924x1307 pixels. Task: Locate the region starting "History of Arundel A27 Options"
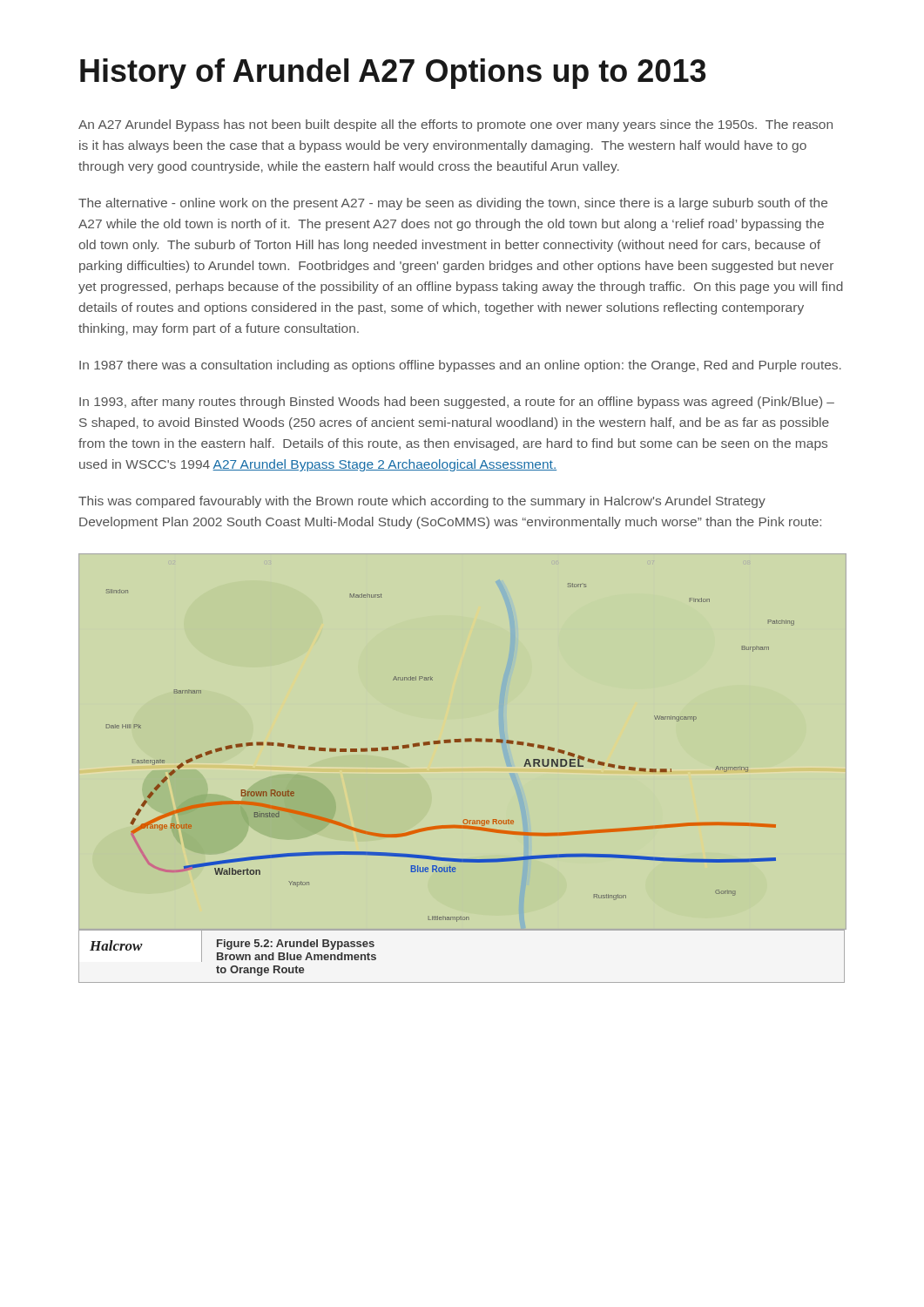pos(393,71)
